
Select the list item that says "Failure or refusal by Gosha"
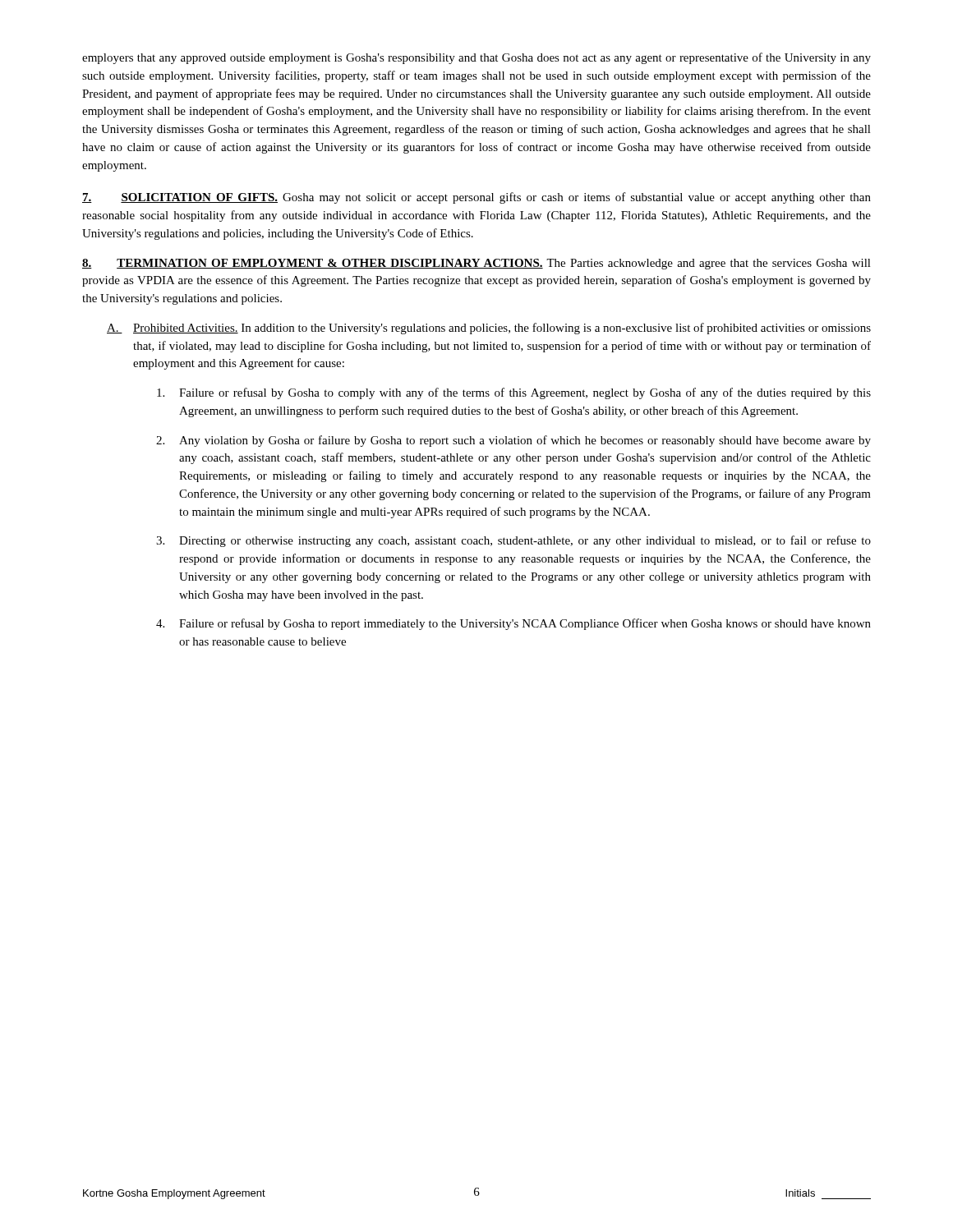513,402
